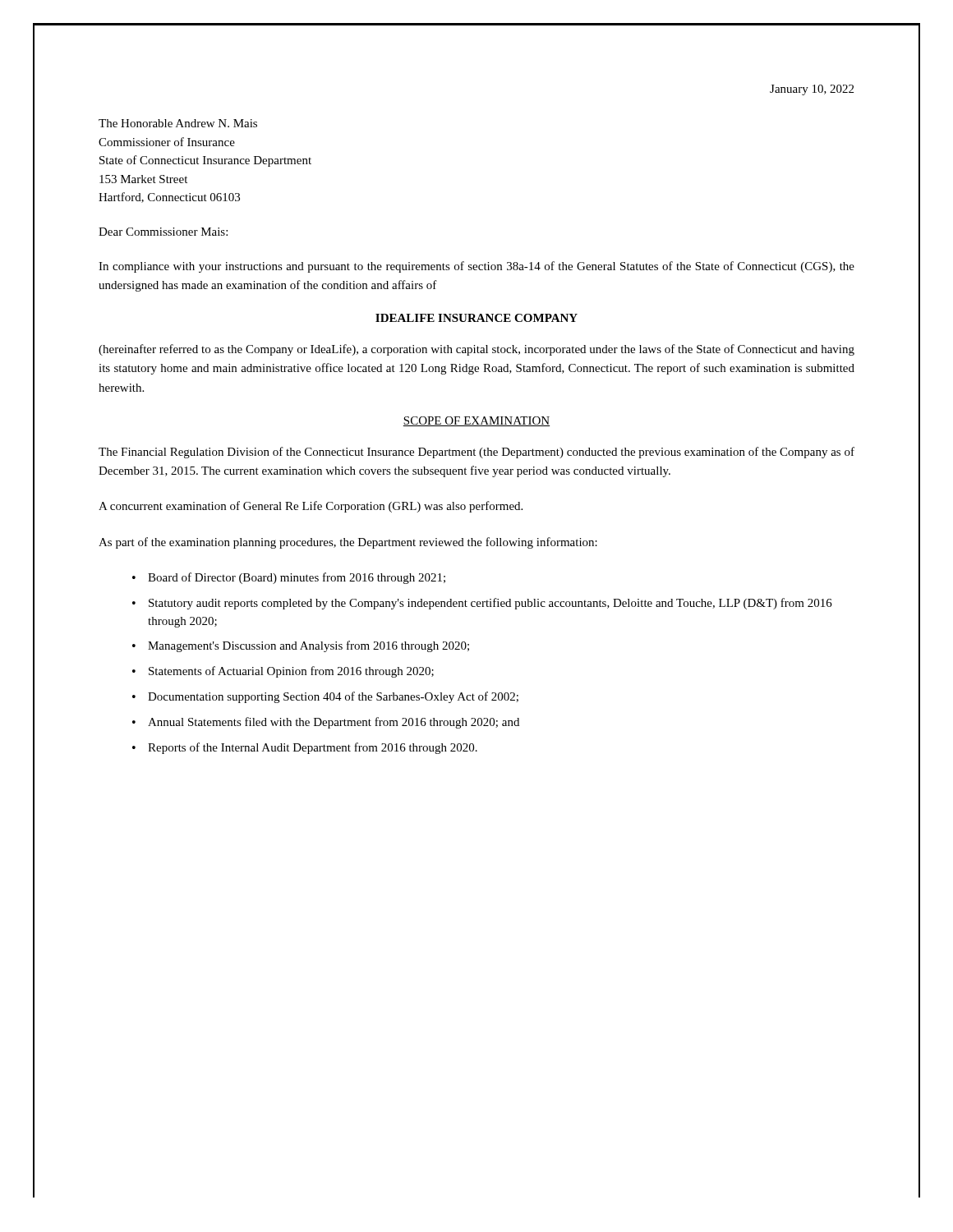Find the list item with the text "• Board of Director"

click(x=289, y=578)
